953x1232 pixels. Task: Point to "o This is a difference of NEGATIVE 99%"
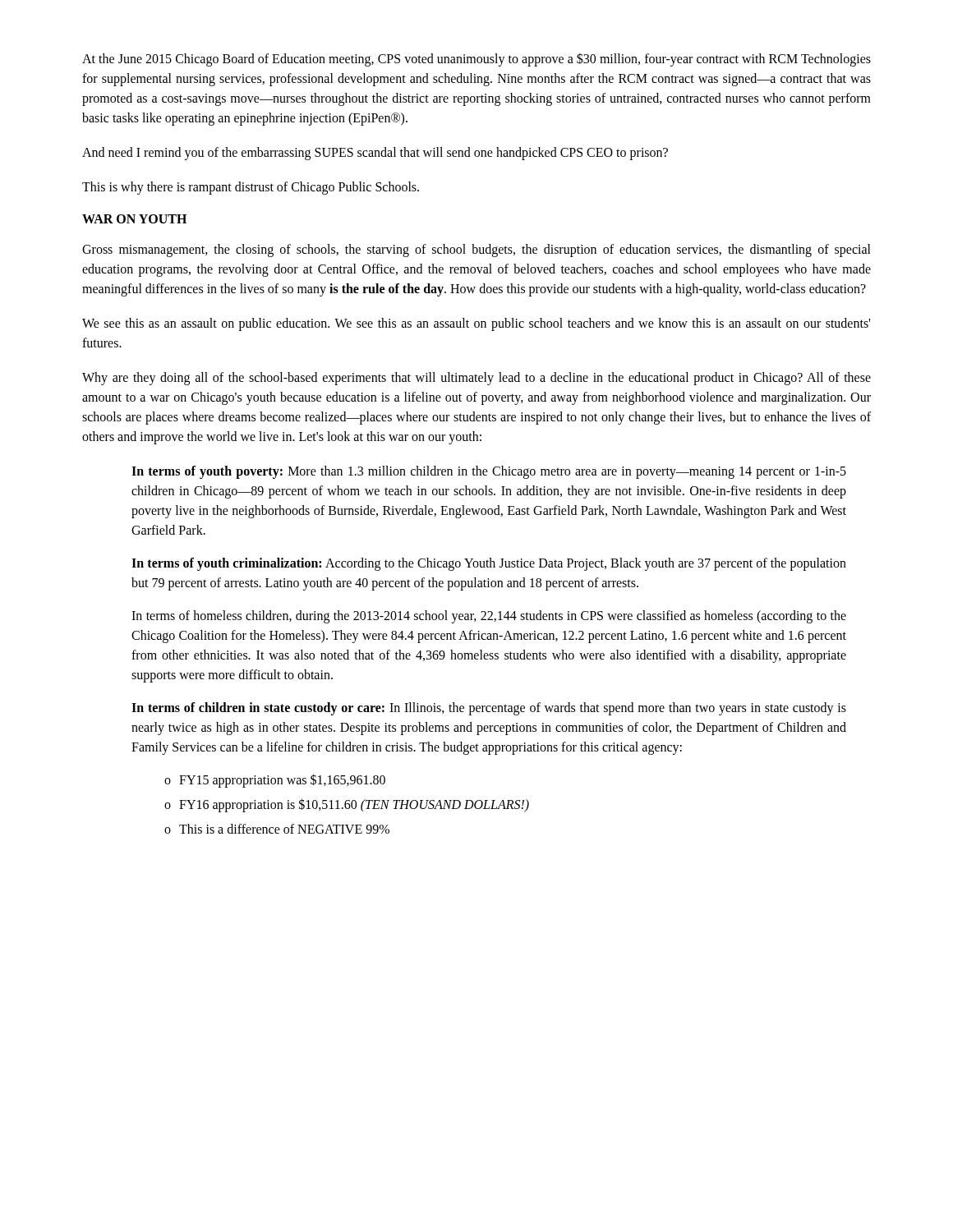point(277,830)
